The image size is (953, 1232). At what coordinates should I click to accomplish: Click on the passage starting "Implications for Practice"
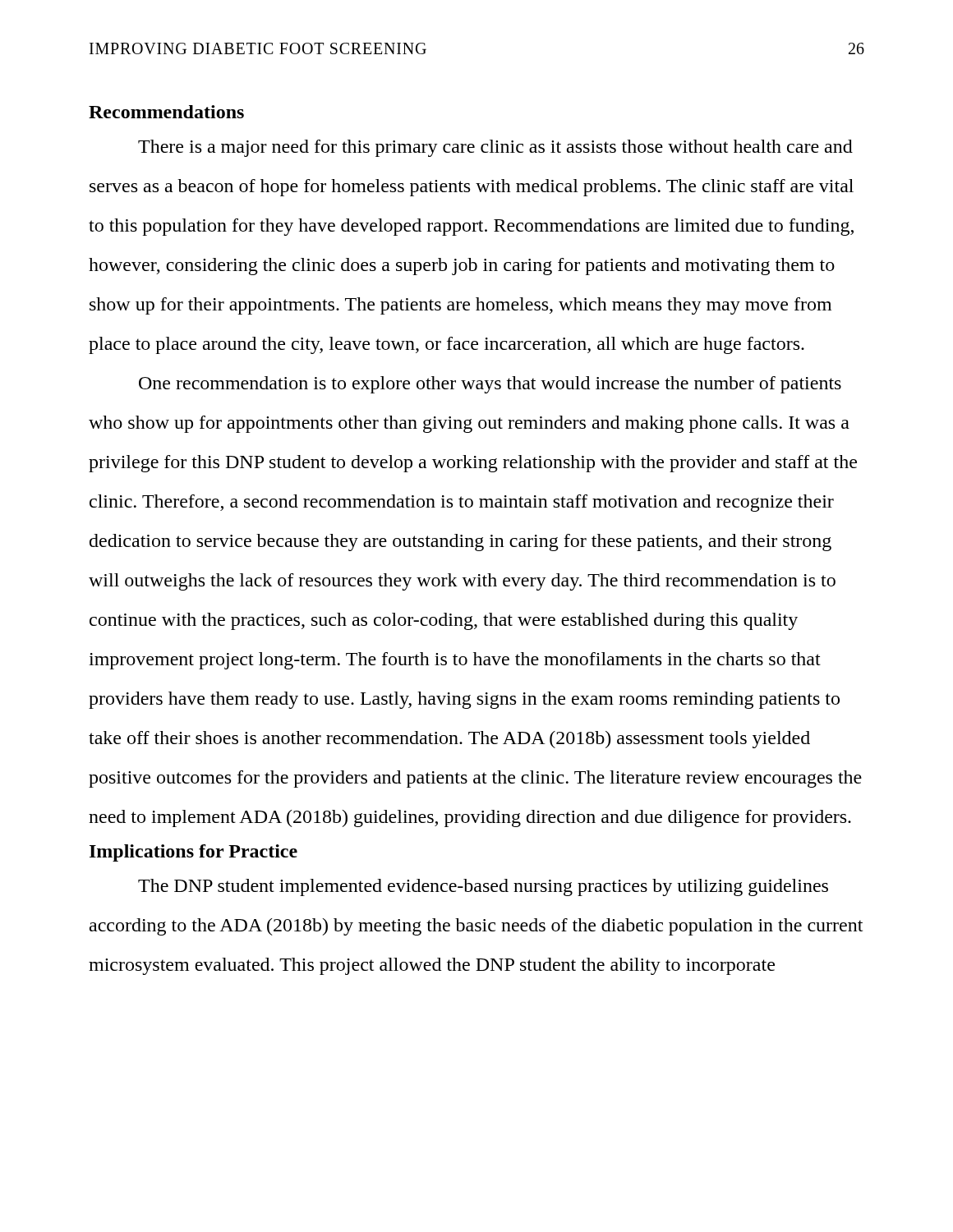[x=193, y=851]
